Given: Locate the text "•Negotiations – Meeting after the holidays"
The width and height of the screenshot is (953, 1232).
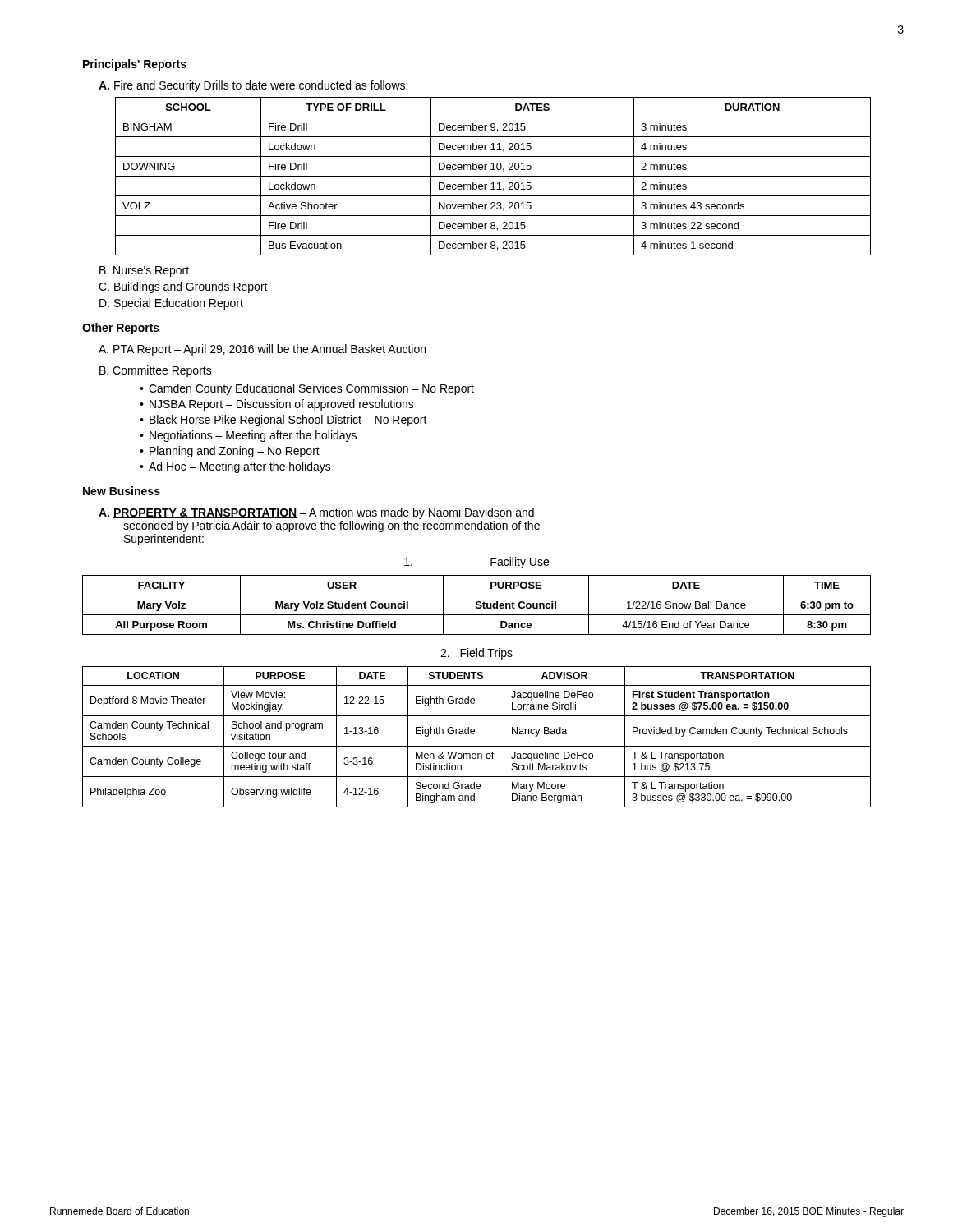Looking at the screenshot, I should click(x=248, y=435).
